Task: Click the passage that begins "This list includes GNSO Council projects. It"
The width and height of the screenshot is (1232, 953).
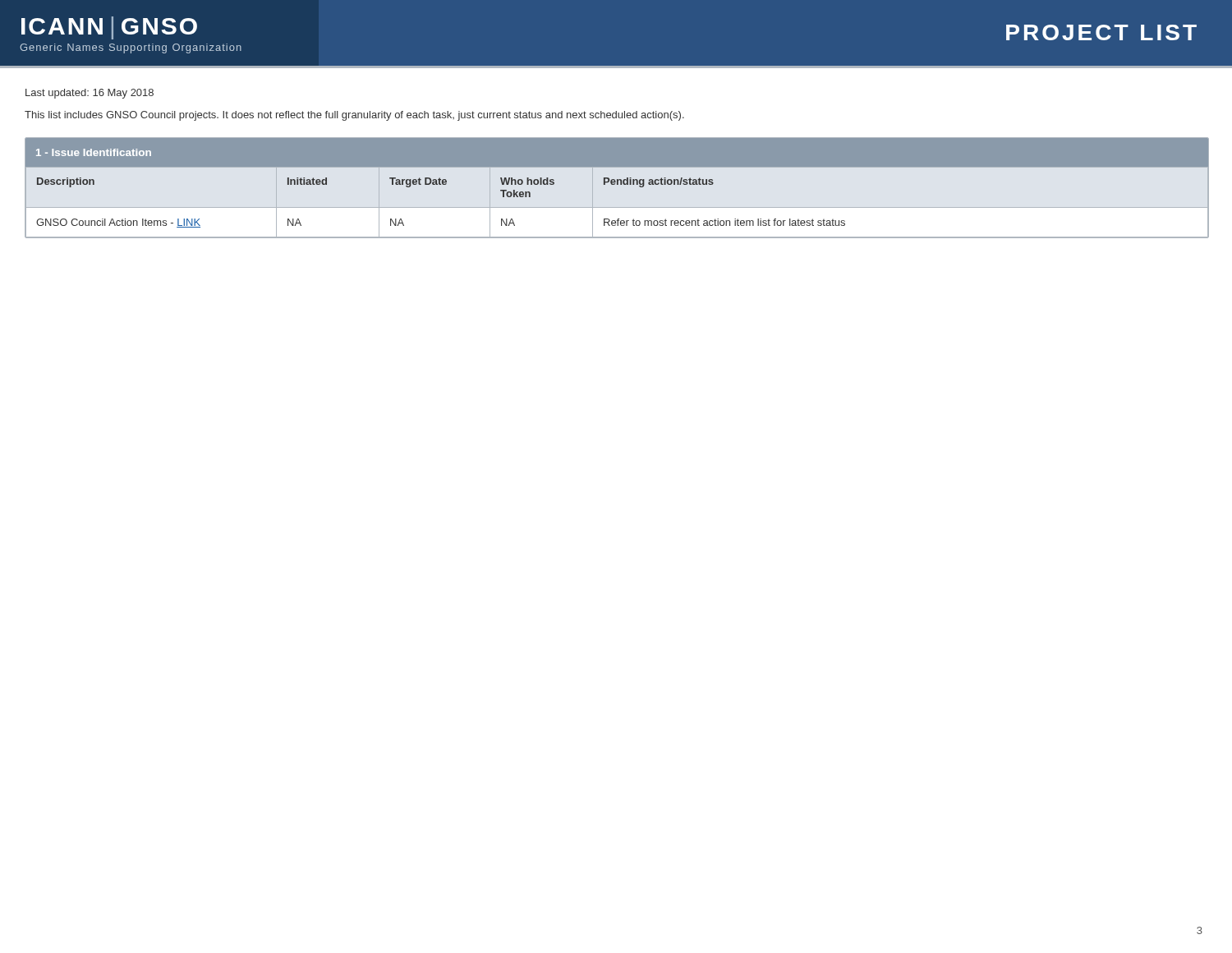Action: pyautogui.click(x=355, y=115)
